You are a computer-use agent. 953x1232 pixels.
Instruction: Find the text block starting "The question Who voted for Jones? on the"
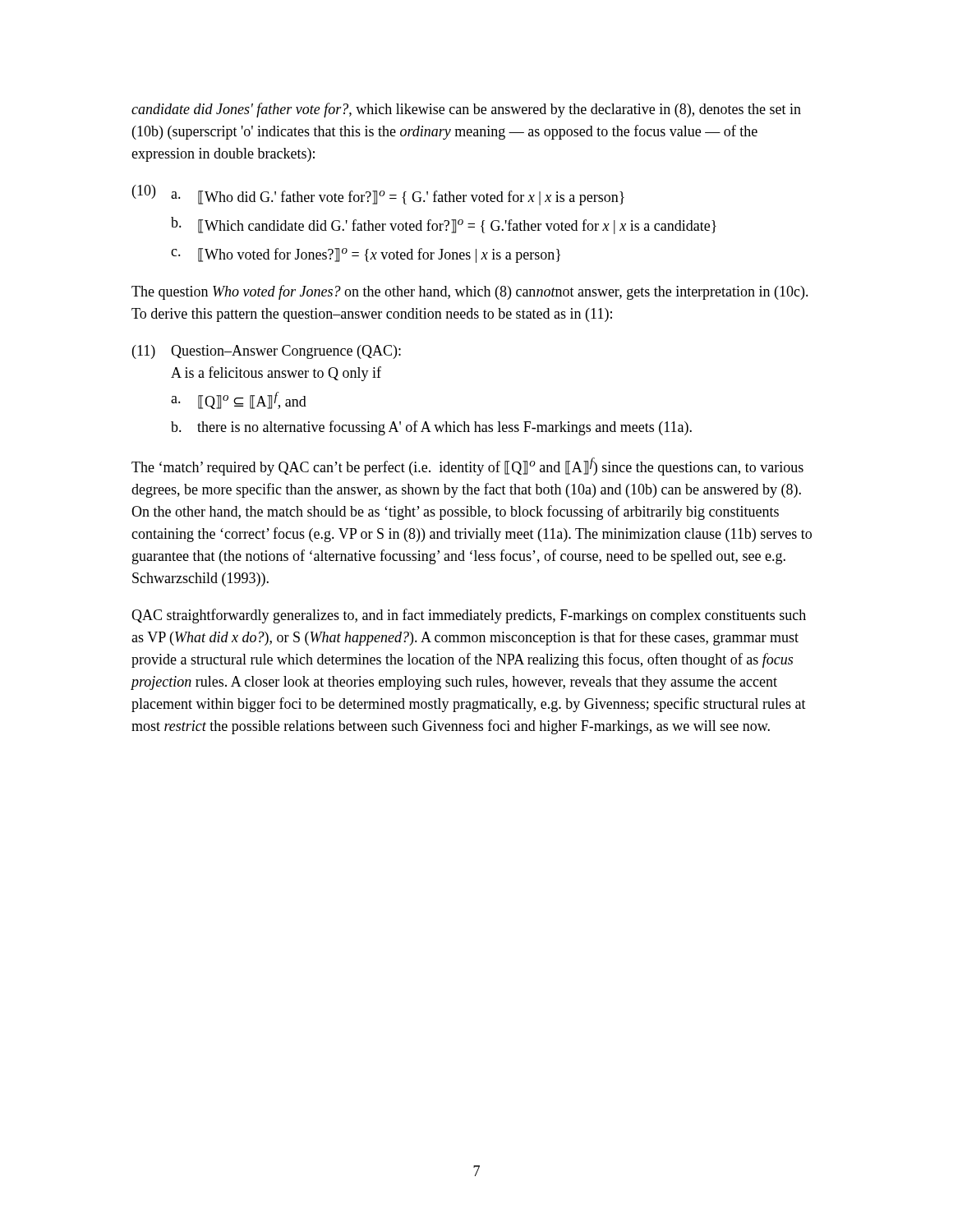(470, 303)
